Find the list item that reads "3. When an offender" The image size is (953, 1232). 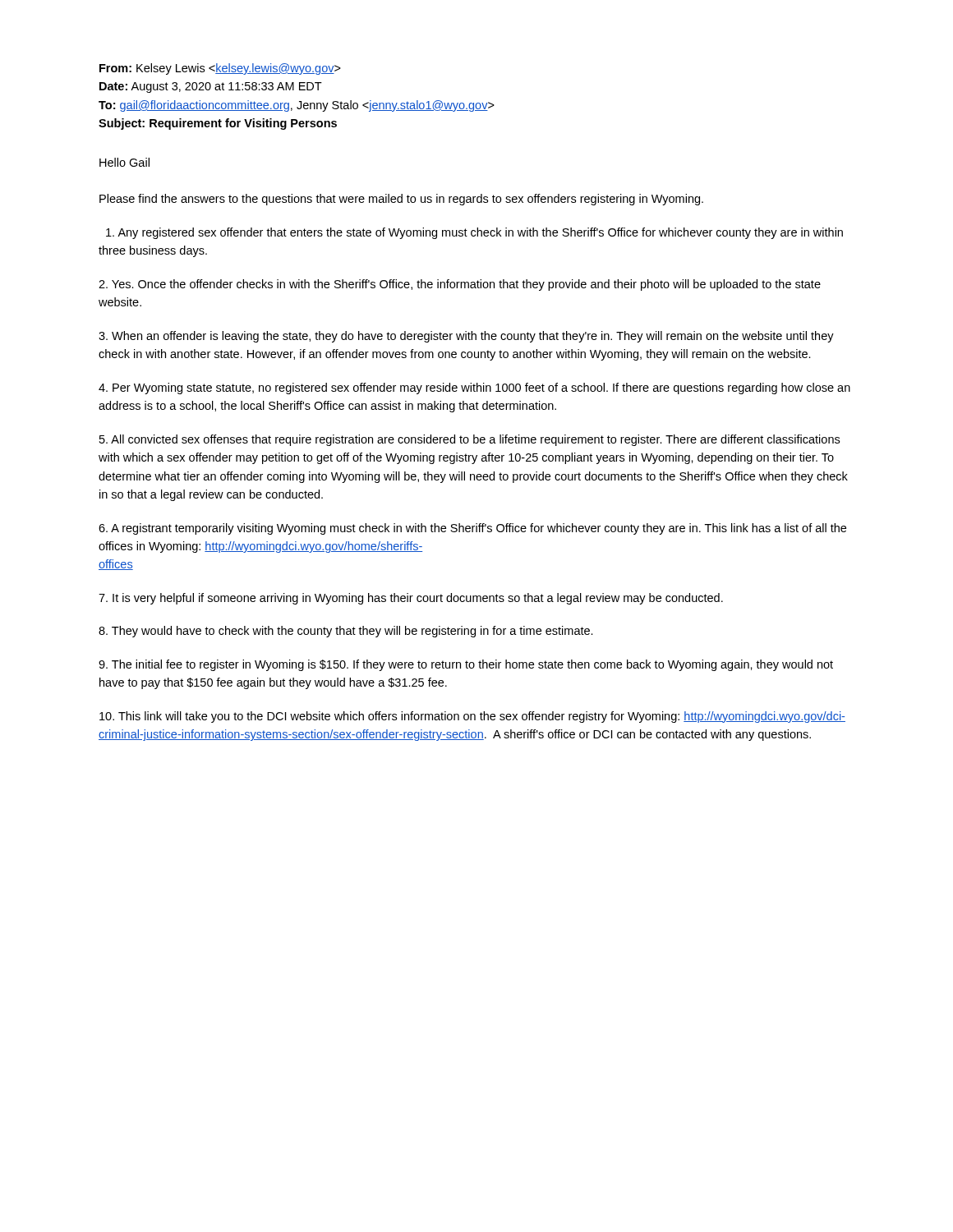466,345
